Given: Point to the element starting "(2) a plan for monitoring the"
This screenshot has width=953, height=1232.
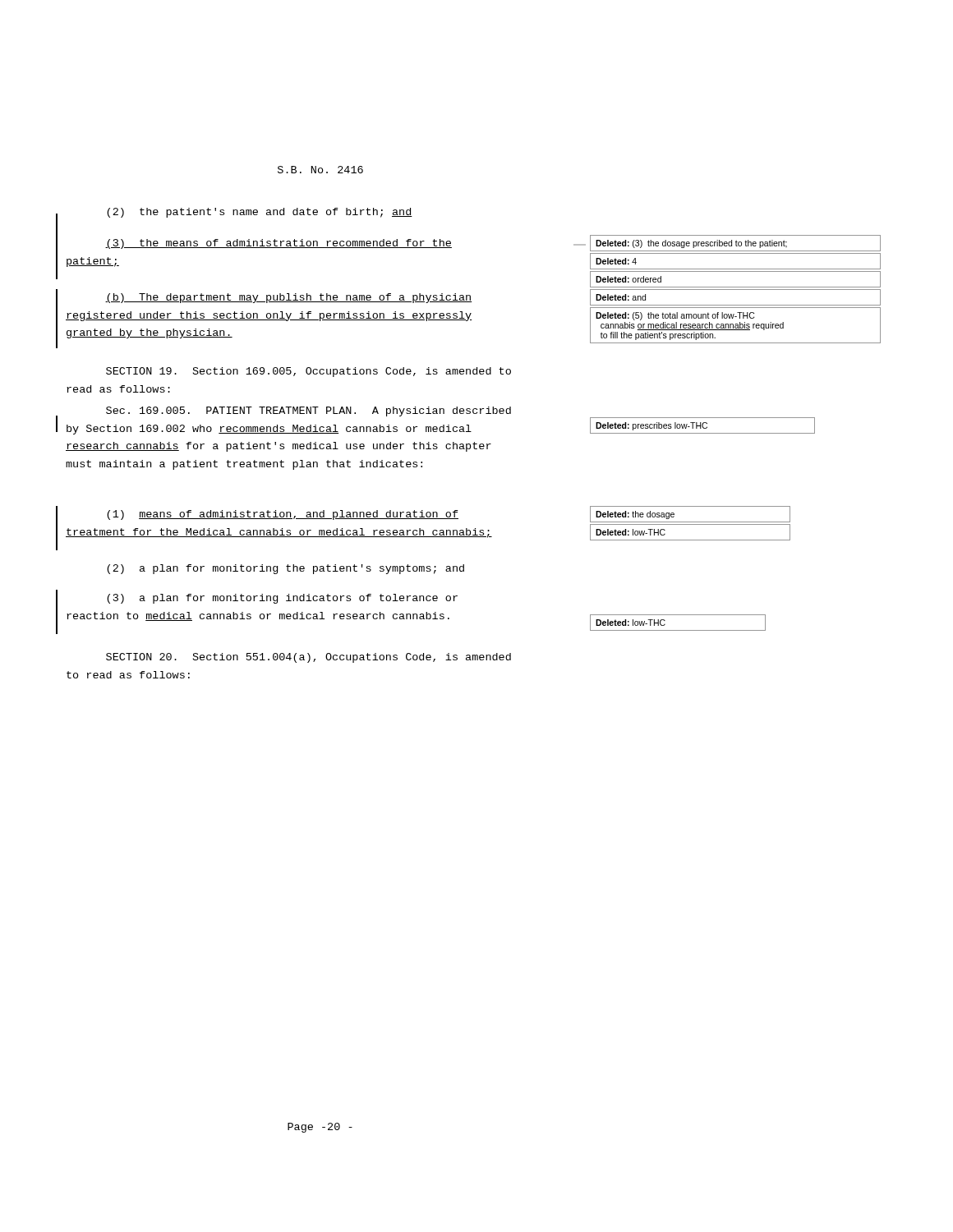Looking at the screenshot, I should (x=265, y=569).
